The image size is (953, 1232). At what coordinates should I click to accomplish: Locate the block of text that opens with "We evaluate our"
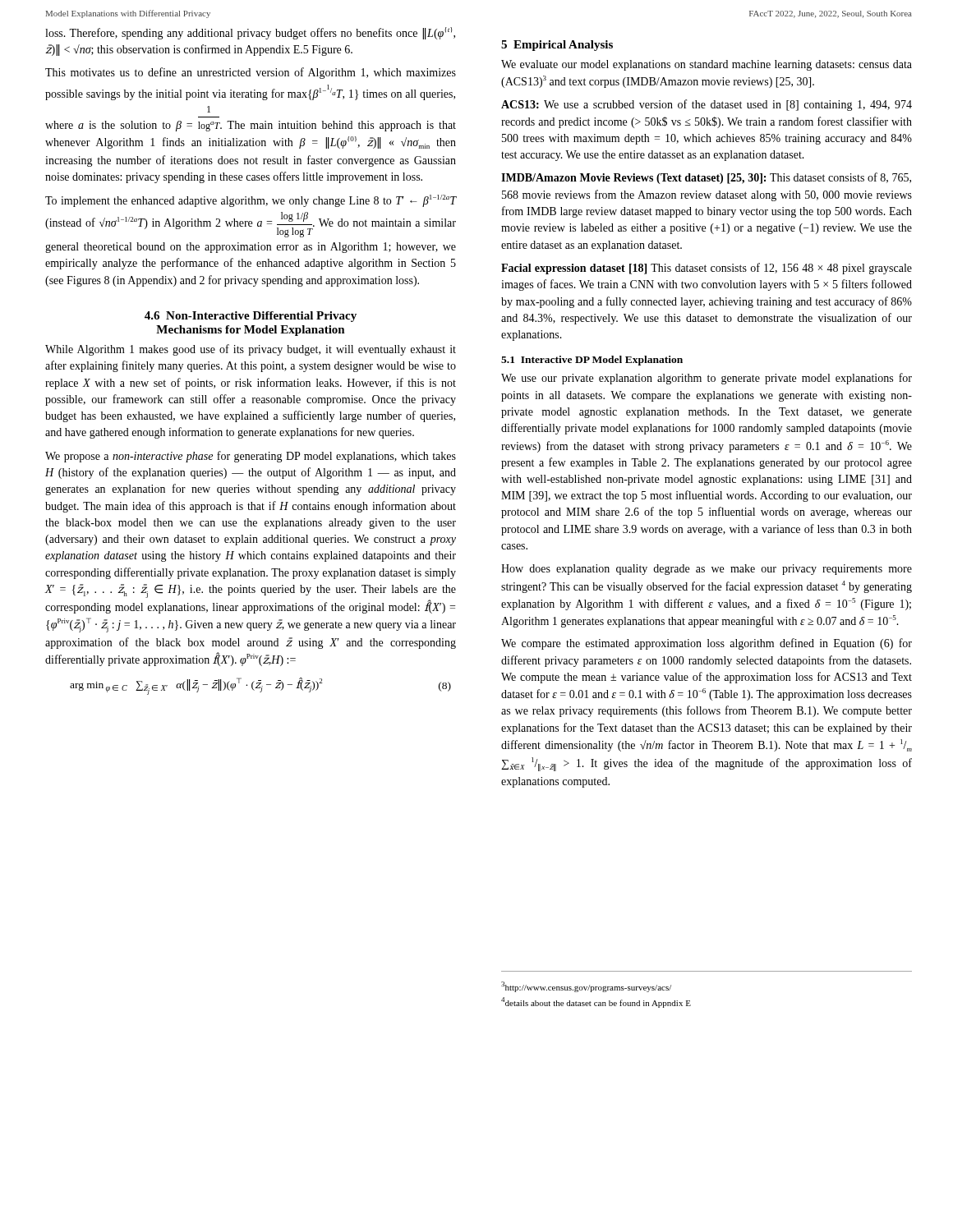pyautogui.click(x=707, y=74)
